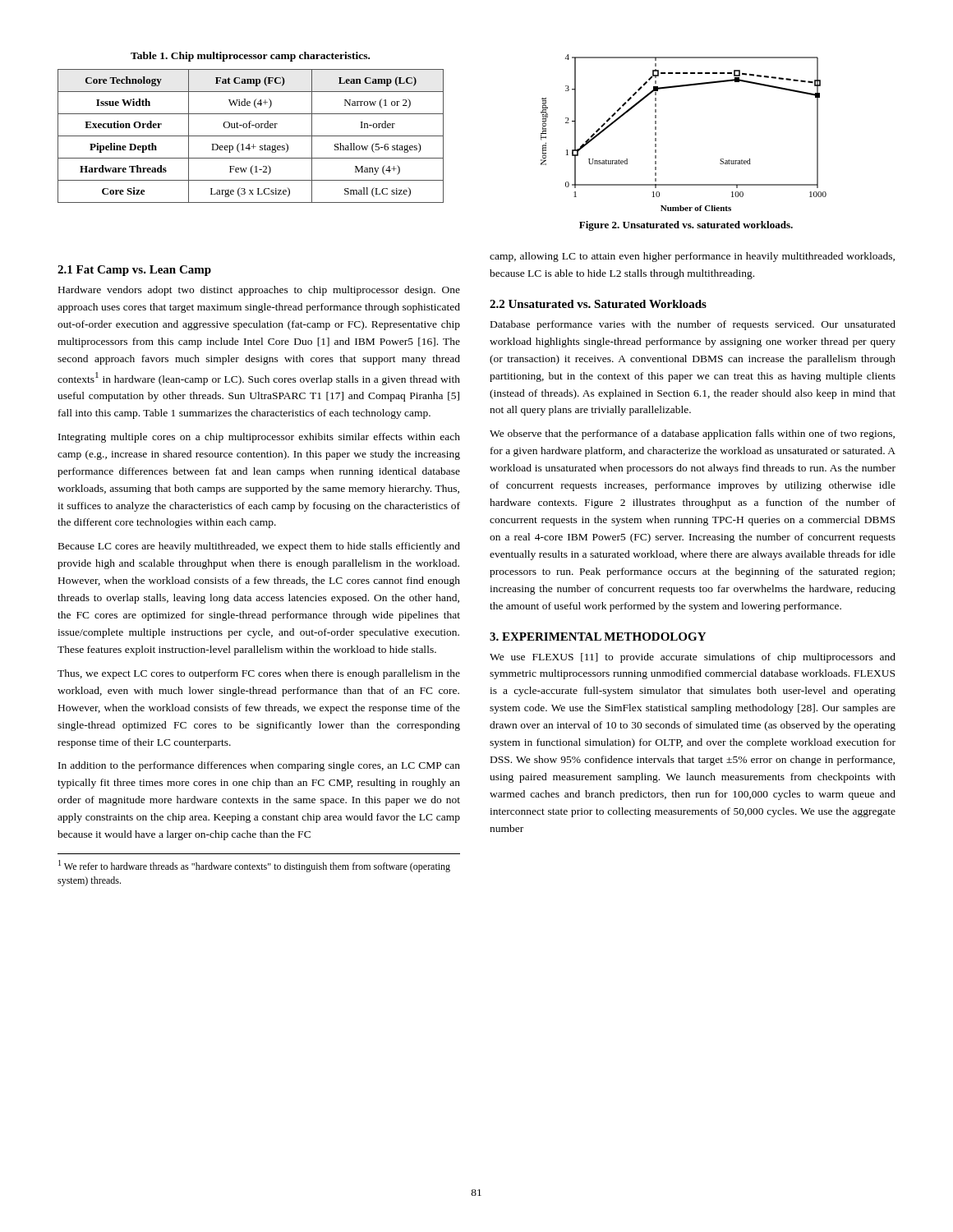This screenshot has height=1232, width=953.
Task: Find a line chart
Action: click(x=686, y=140)
